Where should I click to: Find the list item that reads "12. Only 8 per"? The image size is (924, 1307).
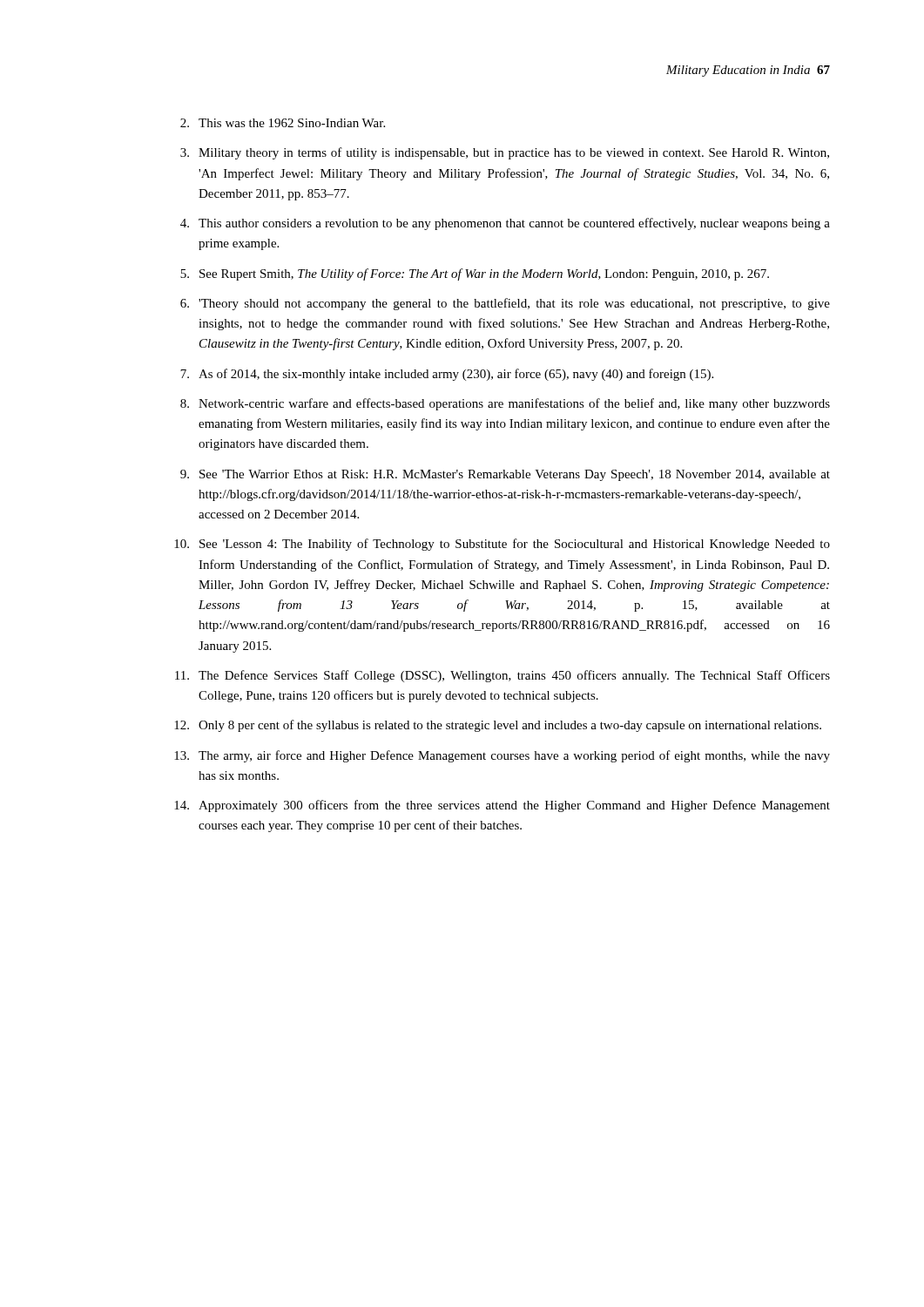[493, 726]
